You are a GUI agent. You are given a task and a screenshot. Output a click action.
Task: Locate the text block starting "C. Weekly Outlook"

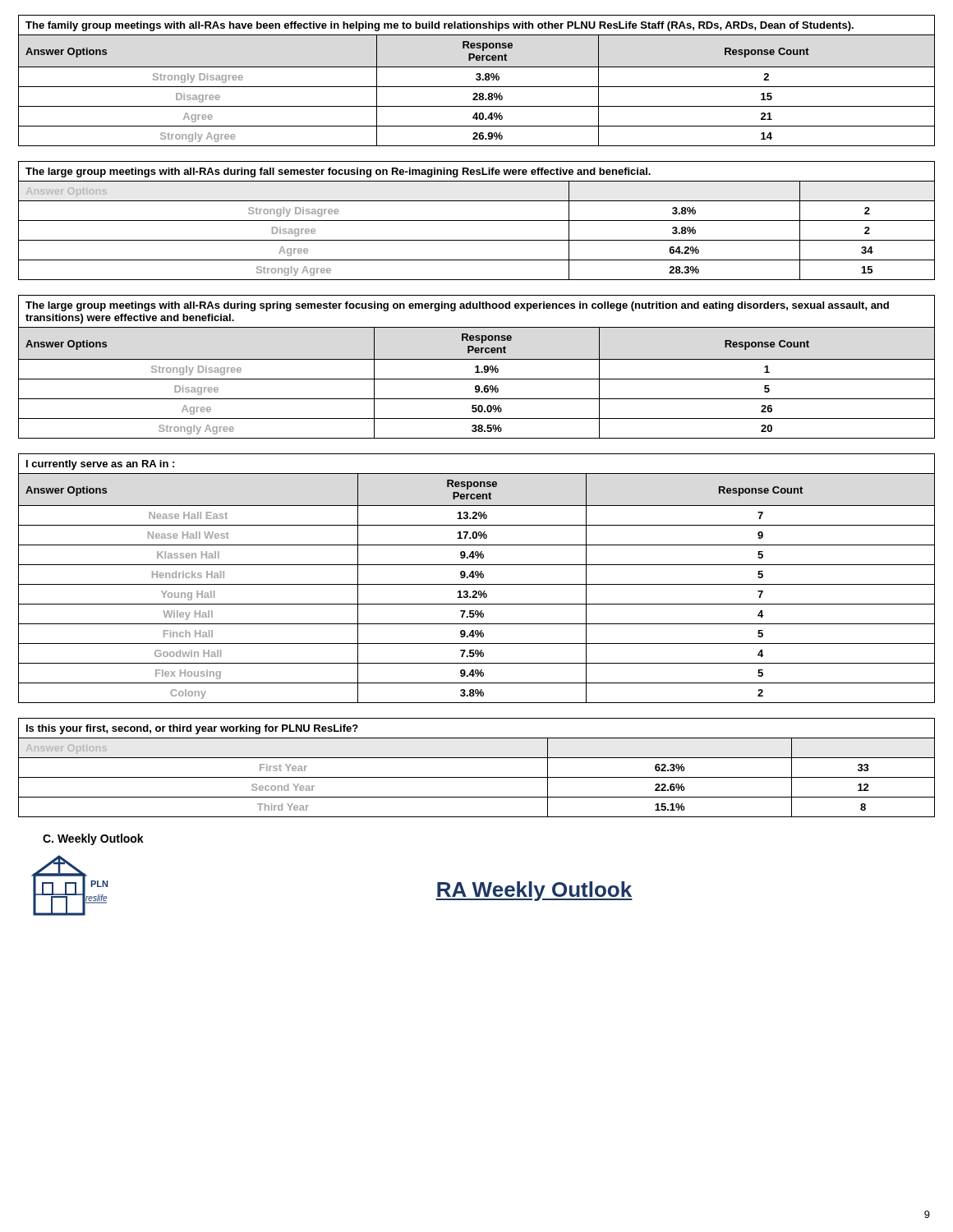[93, 839]
